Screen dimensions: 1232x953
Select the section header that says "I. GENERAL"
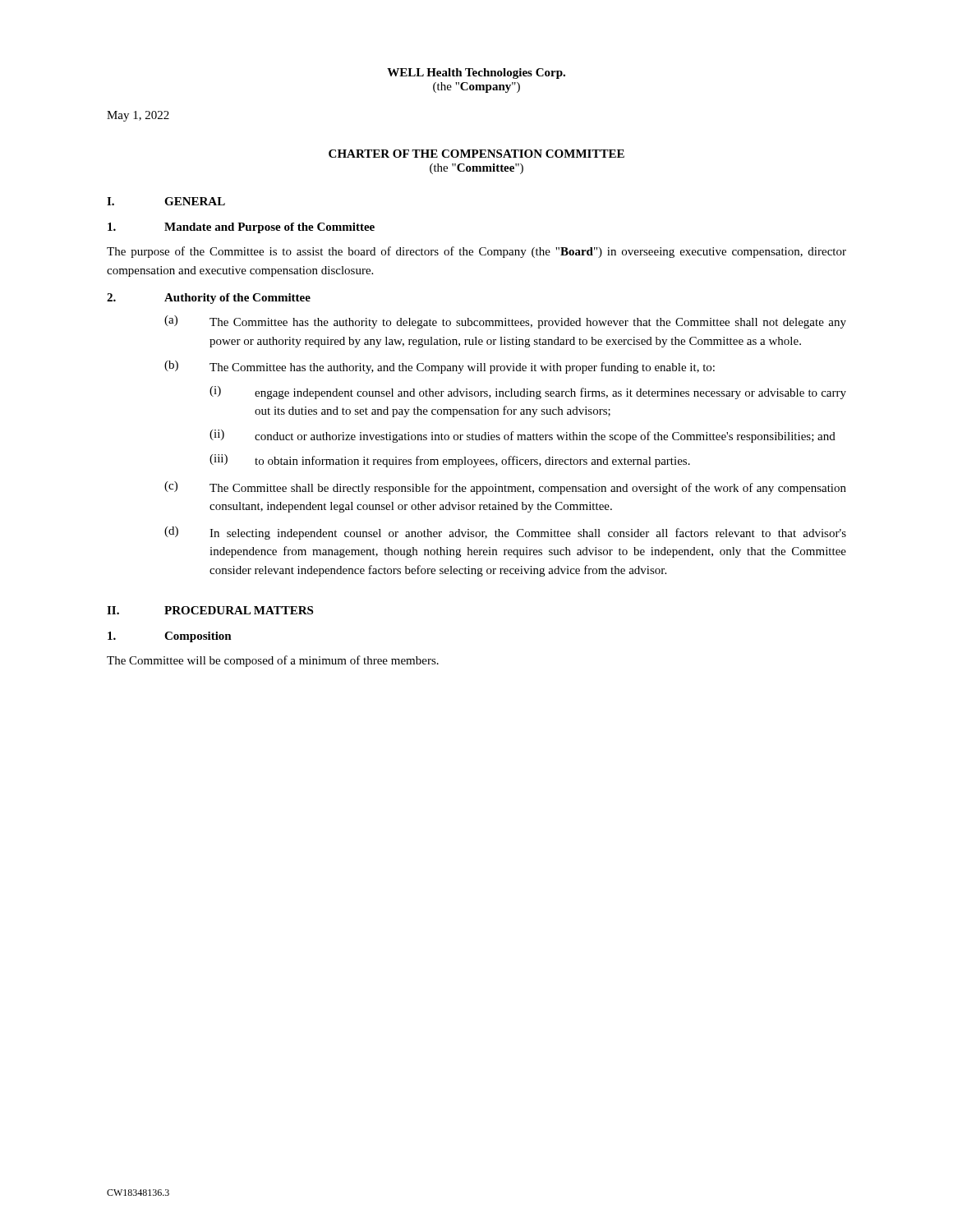[x=166, y=202]
